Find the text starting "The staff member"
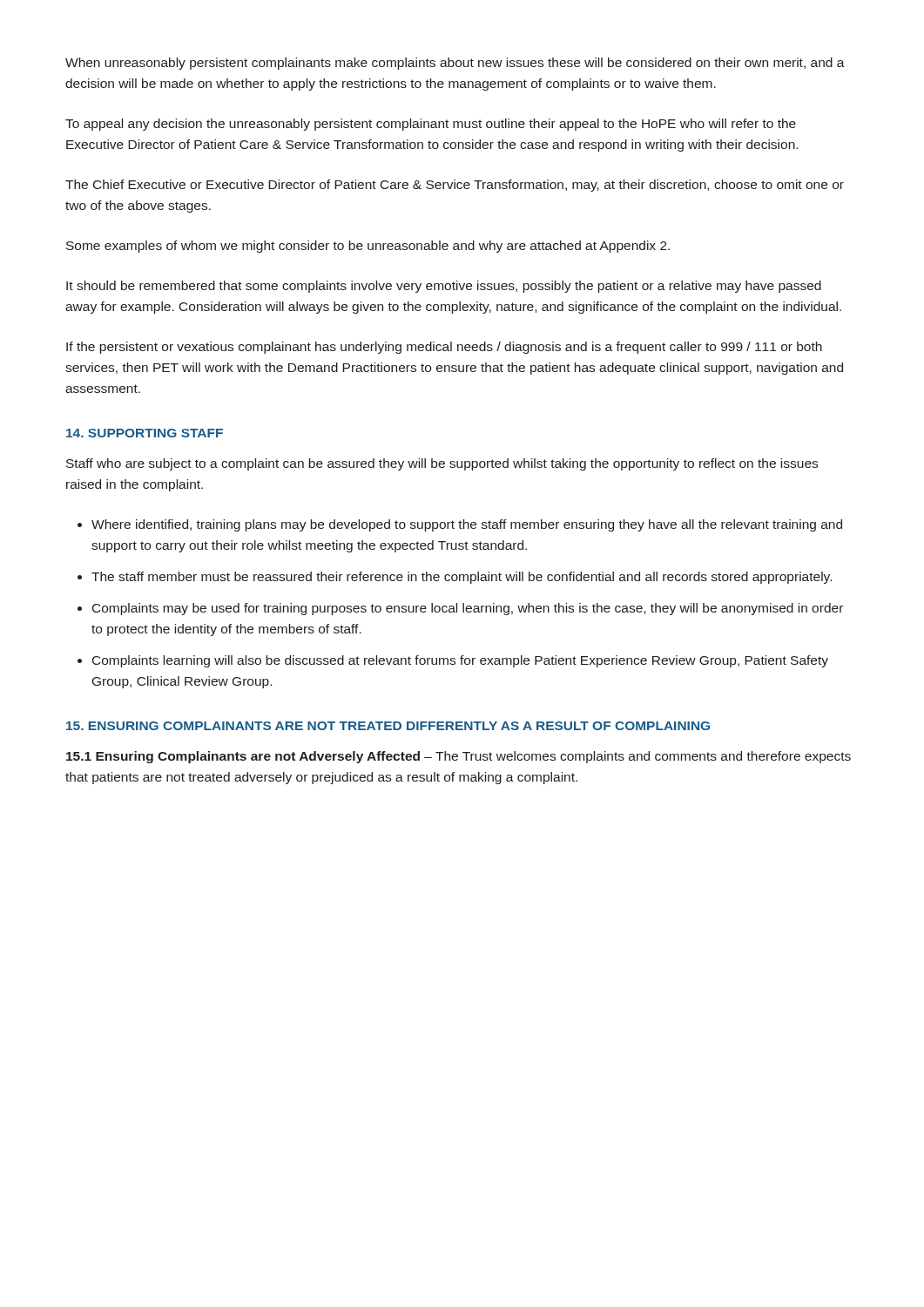The height and width of the screenshot is (1307, 924). (462, 577)
